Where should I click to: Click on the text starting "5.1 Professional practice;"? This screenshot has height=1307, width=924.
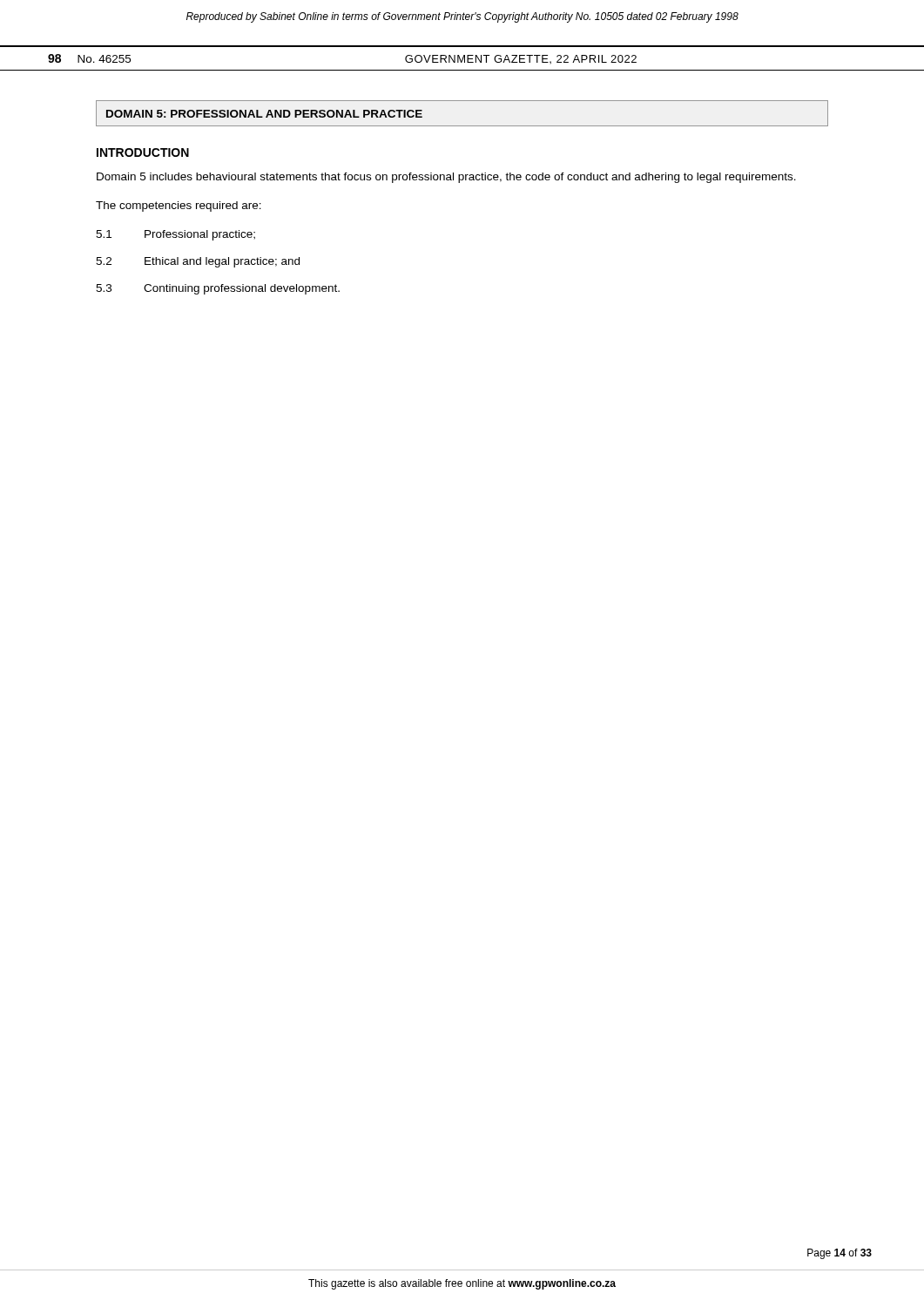[x=176, y=235]
